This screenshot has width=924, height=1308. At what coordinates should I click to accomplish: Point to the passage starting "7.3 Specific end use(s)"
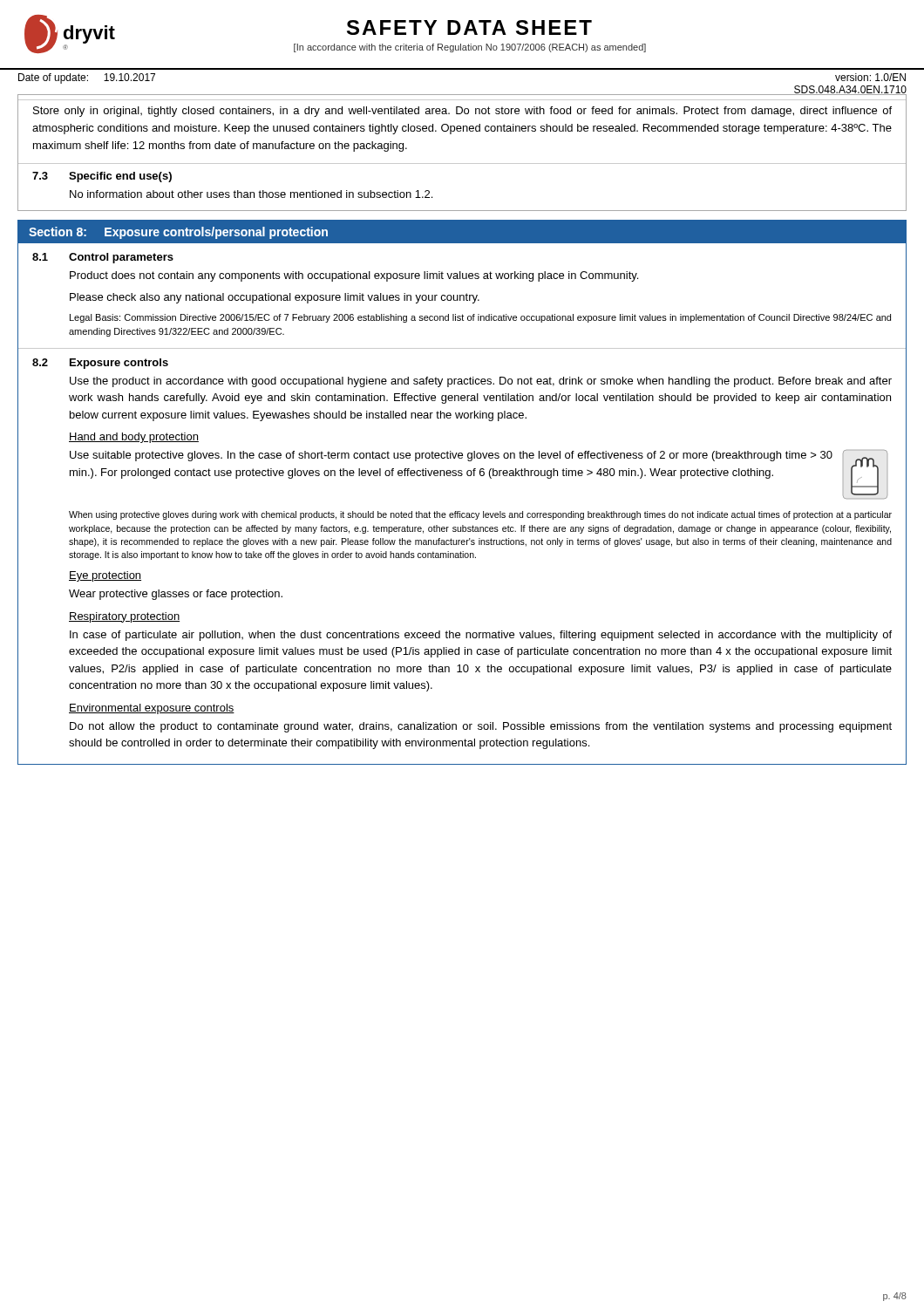pyautogui.click(x=102, y=176)
